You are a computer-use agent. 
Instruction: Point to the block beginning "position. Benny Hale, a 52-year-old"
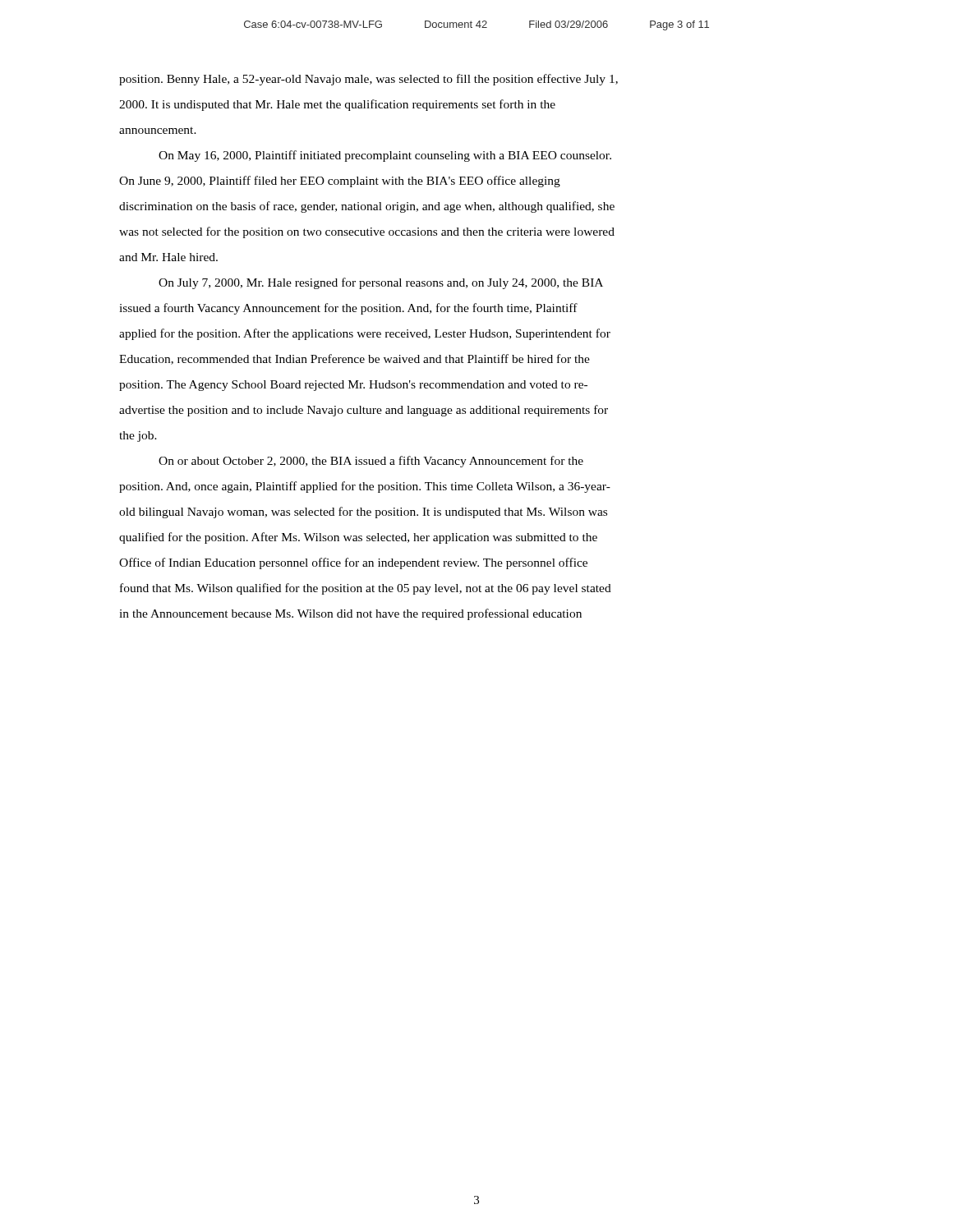tap(476, 104)
